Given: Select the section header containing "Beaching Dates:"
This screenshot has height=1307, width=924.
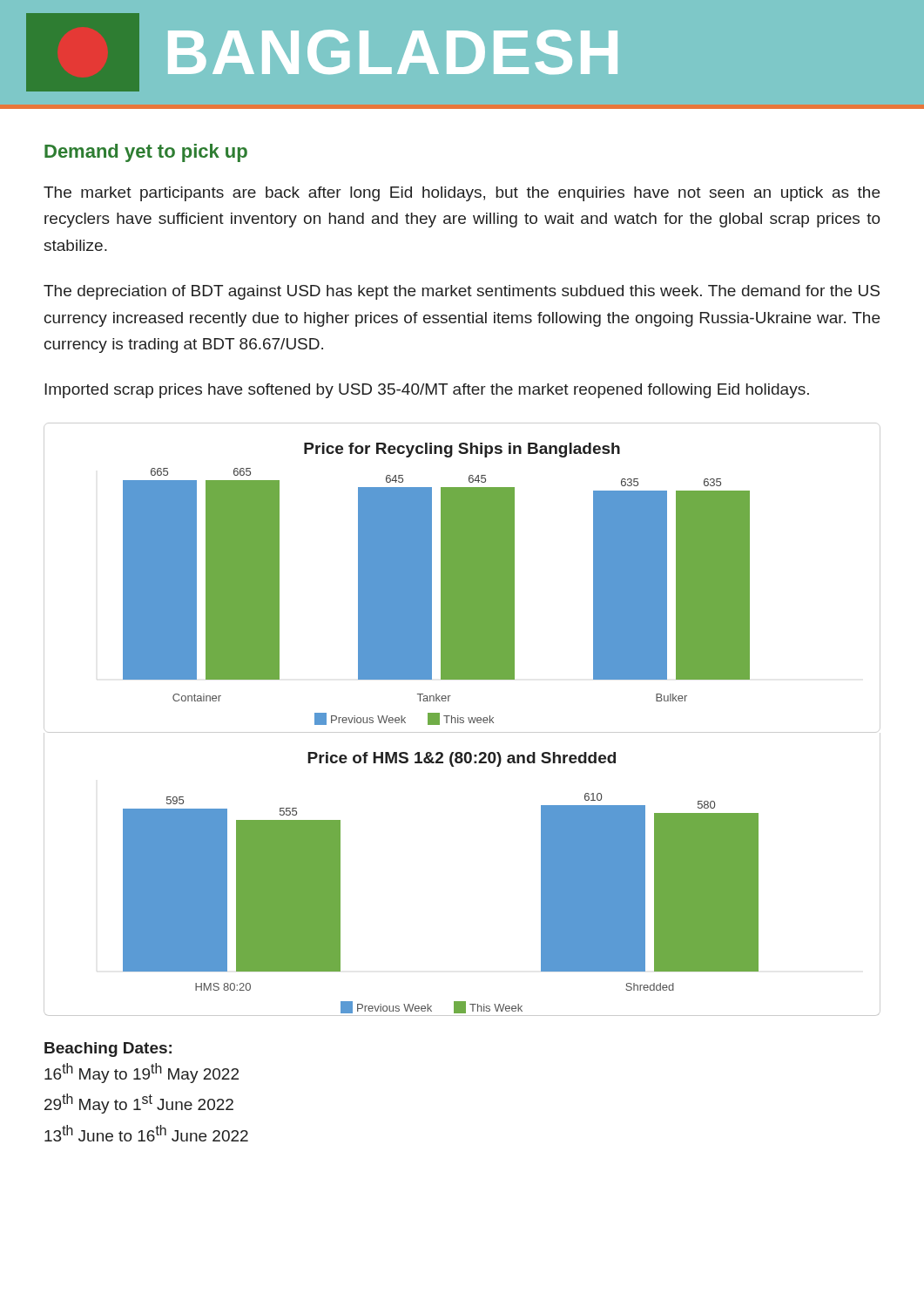Looking at the screenshot, I should [108, 1048].
